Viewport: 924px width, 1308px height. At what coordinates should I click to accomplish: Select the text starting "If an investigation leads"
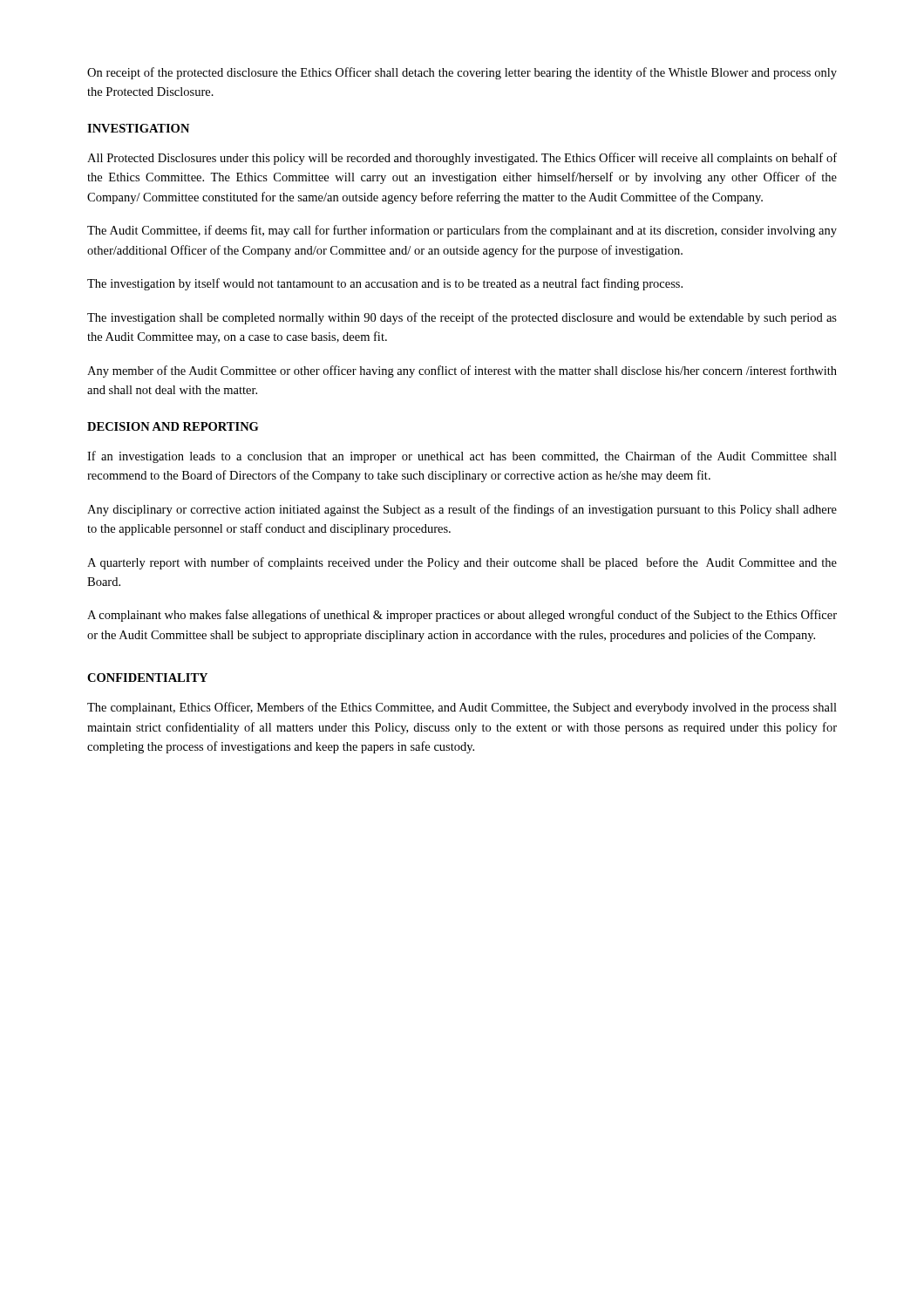coord(462,466)
